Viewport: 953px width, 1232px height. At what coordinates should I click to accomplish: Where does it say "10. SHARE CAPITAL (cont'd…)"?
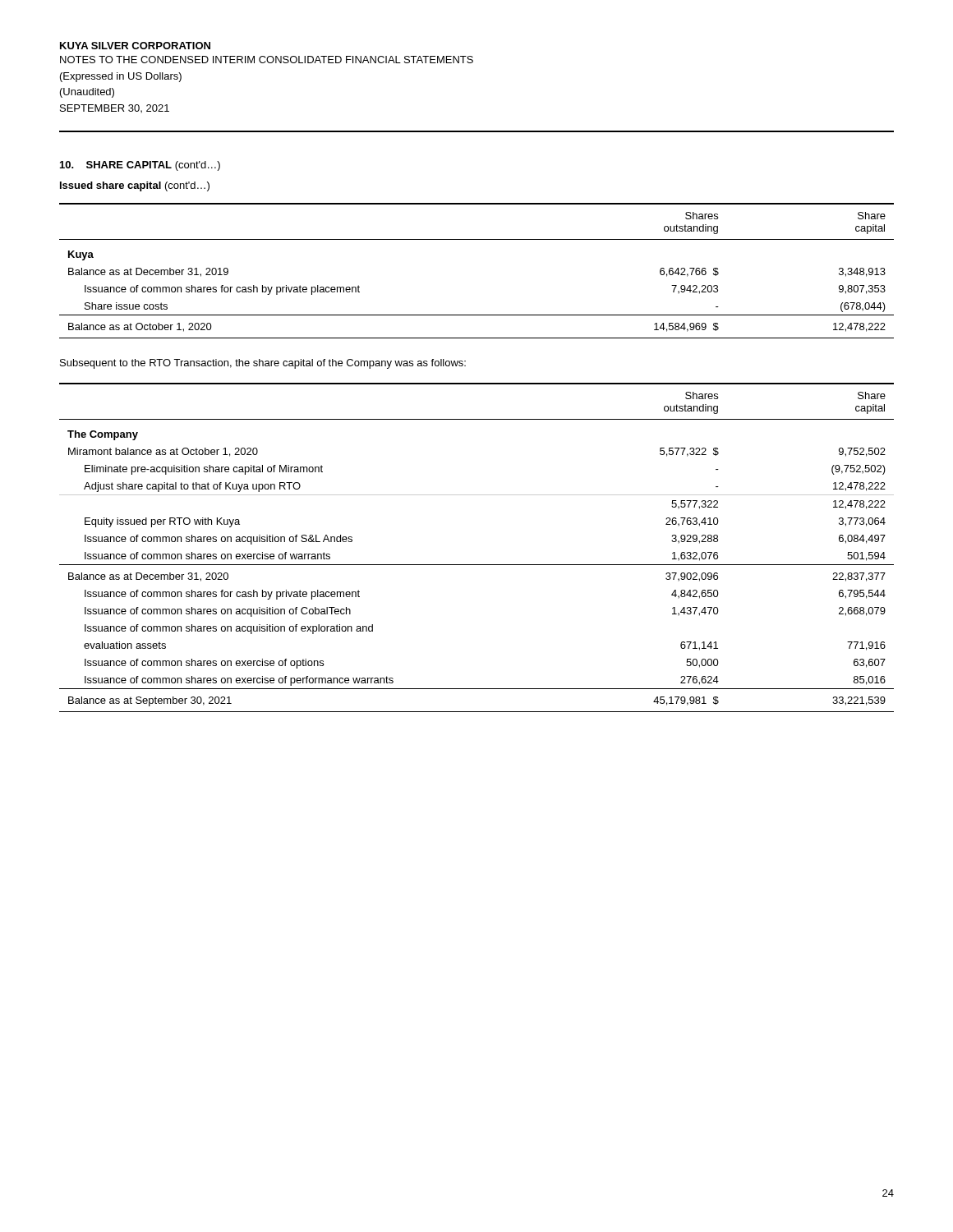[140, 165]
